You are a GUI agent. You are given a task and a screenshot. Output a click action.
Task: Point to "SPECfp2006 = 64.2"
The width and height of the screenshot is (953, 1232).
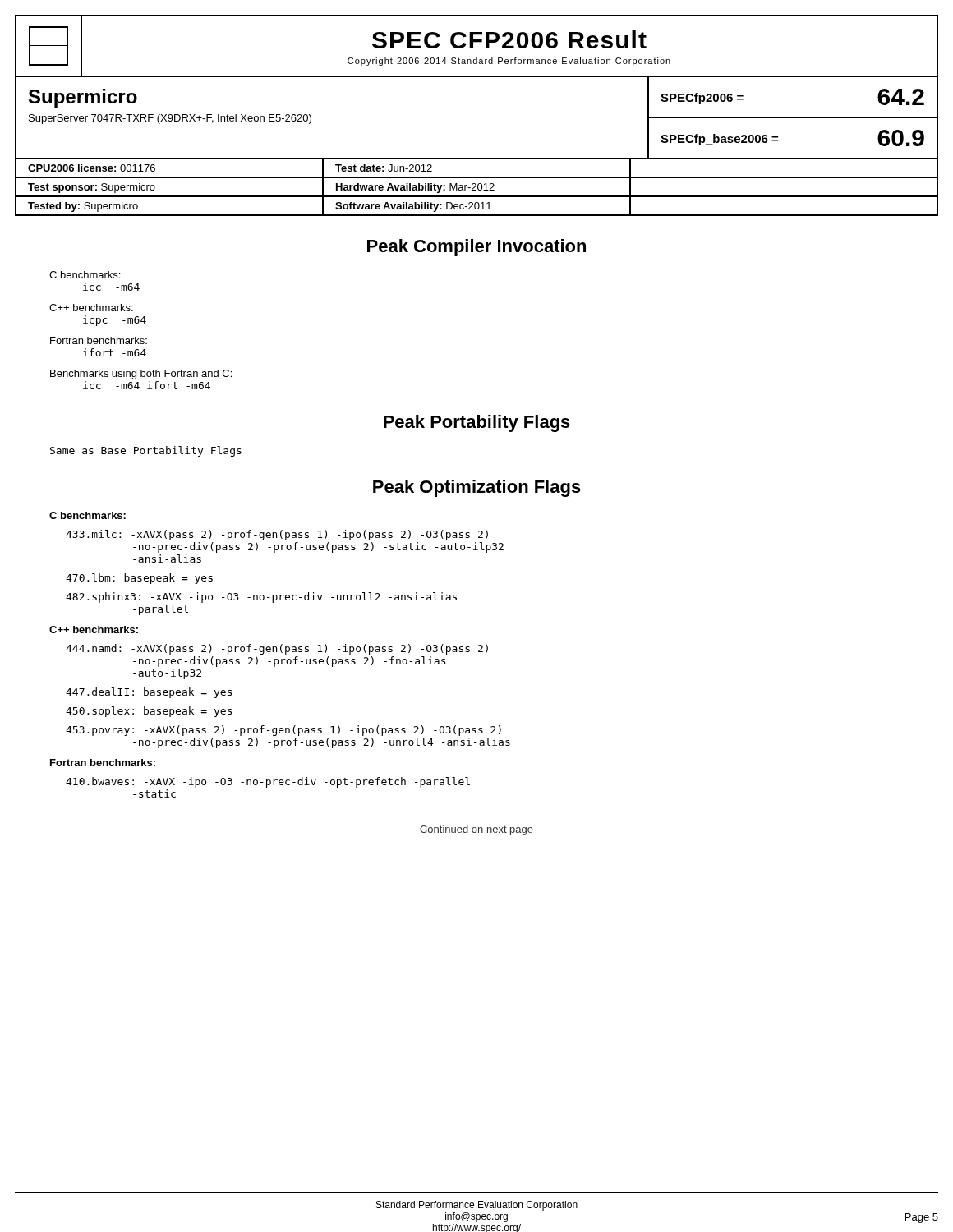pos(703,97)
